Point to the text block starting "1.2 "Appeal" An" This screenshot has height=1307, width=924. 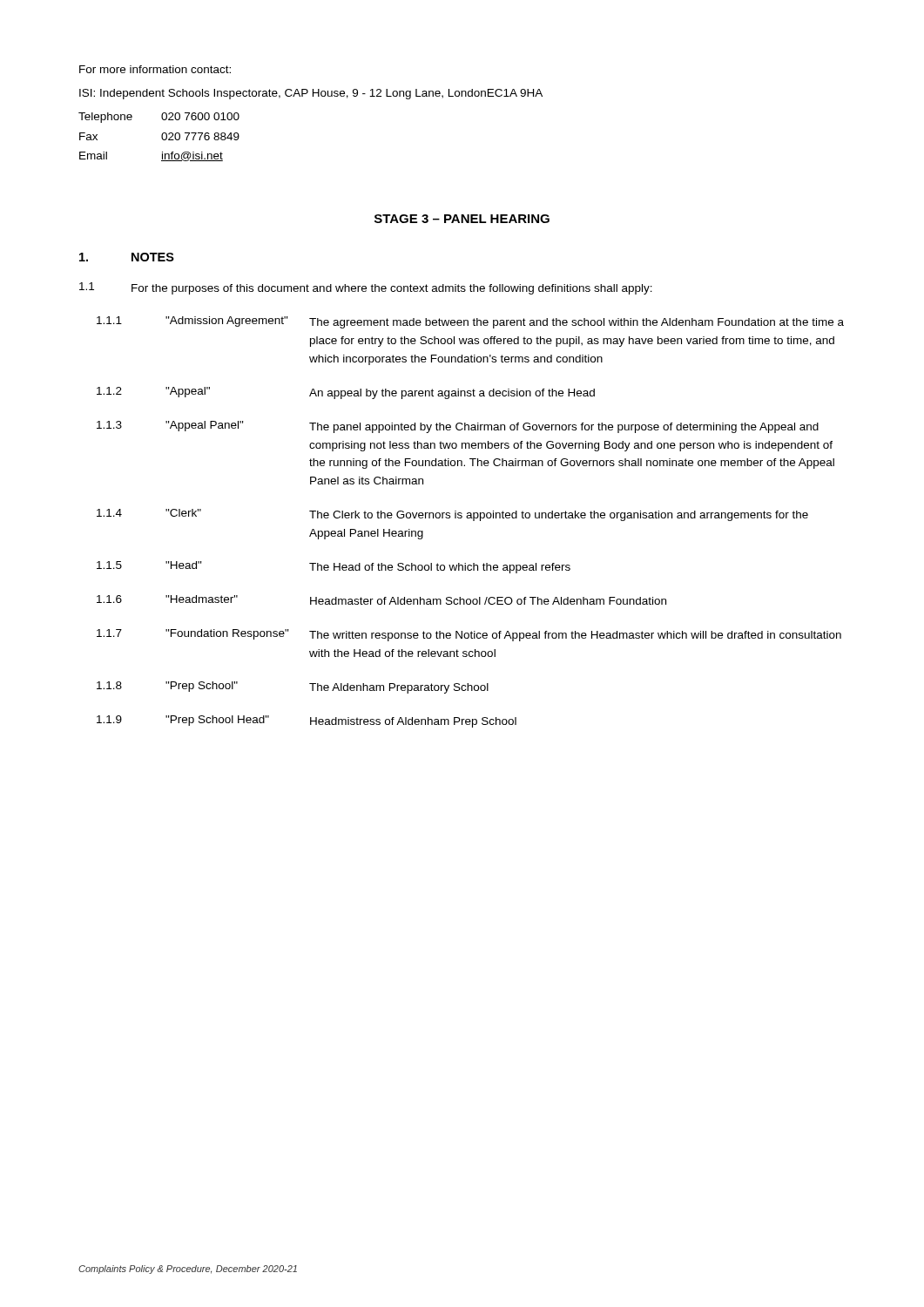point(462,393)
